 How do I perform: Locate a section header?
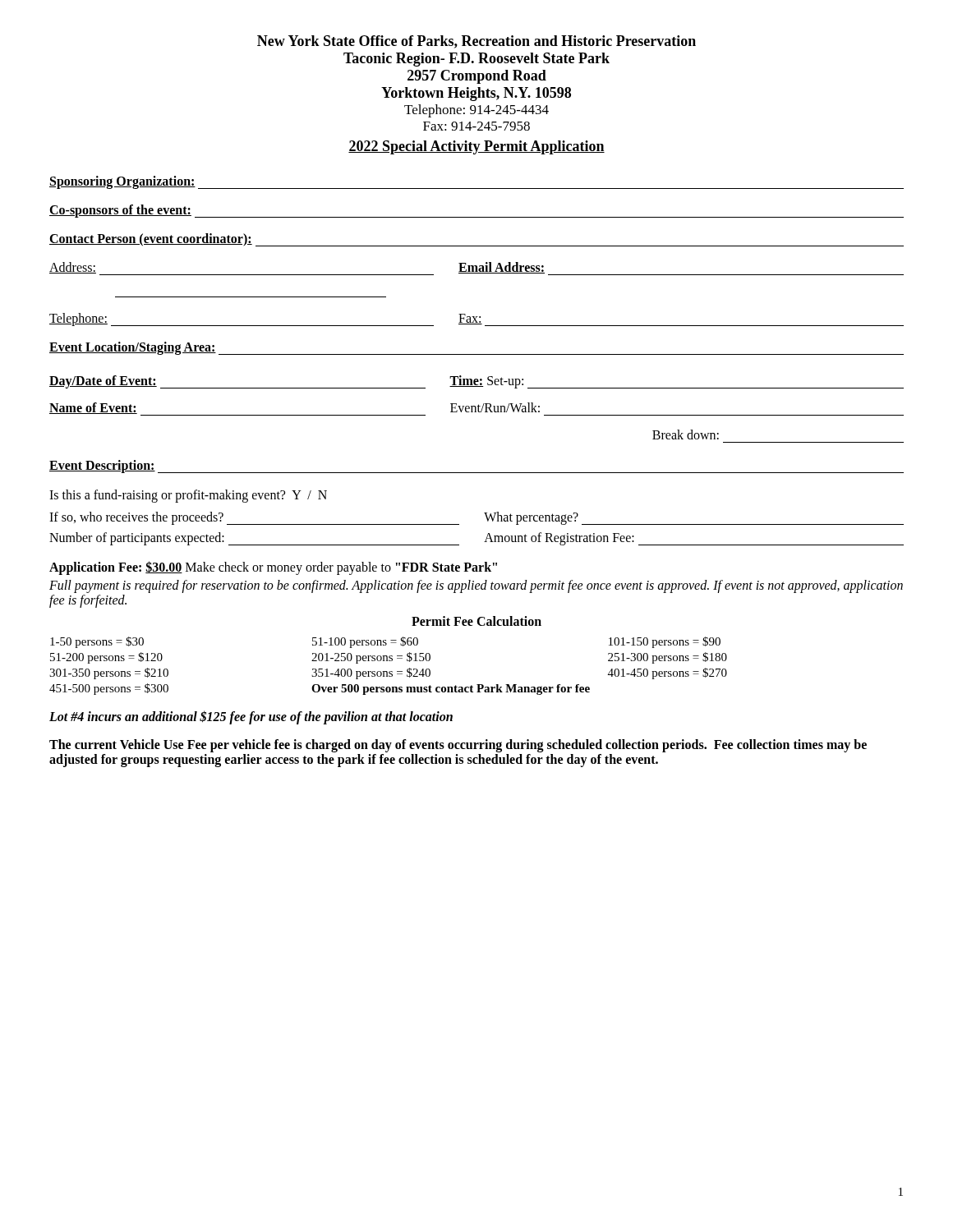point(476,621)
